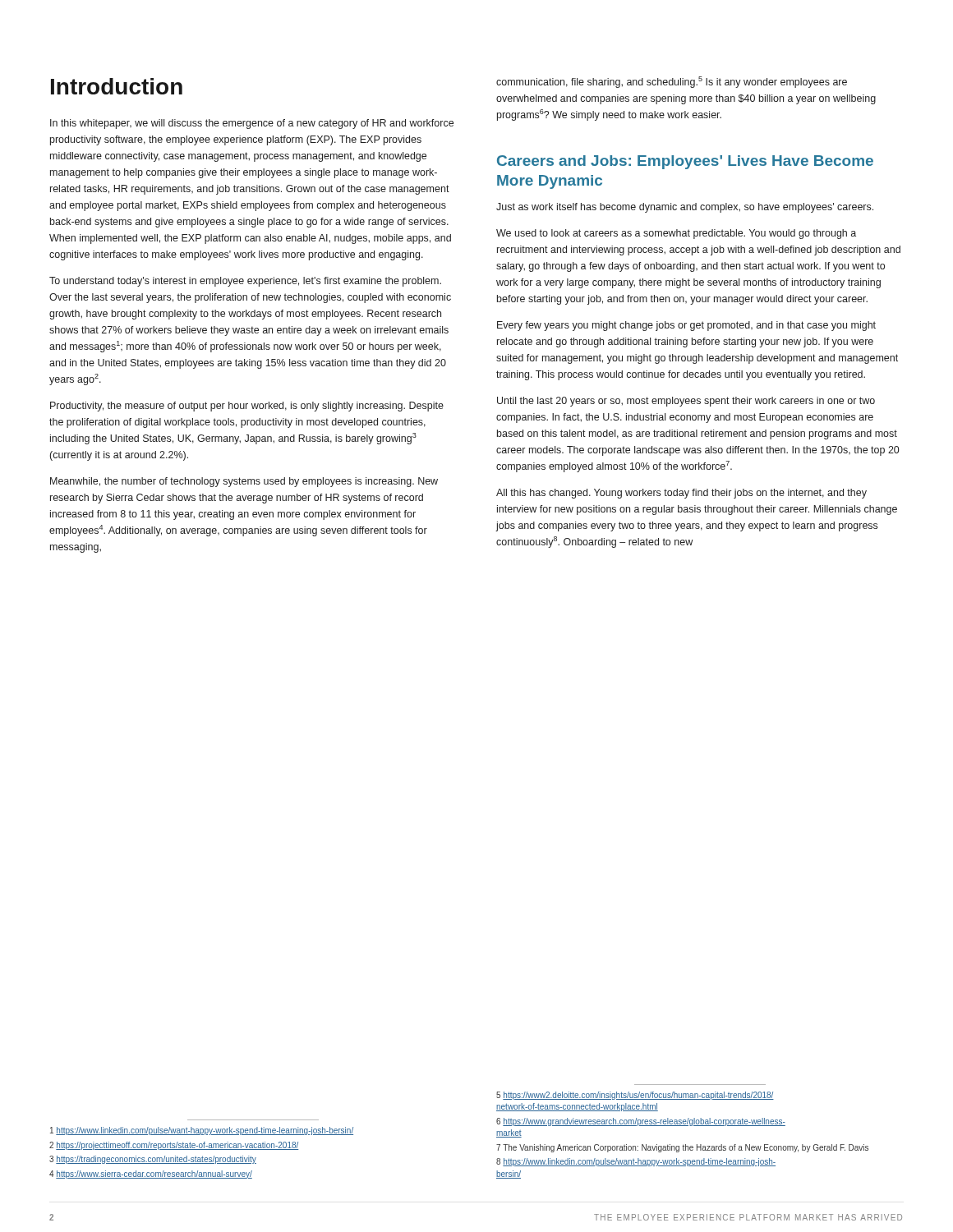Navigate to the region starting "6 https://www.grandviewresearch.com/press-release/global-corporate-wellness-market"
Screen dimensions: 1232x953
(x=641, y=1127)
